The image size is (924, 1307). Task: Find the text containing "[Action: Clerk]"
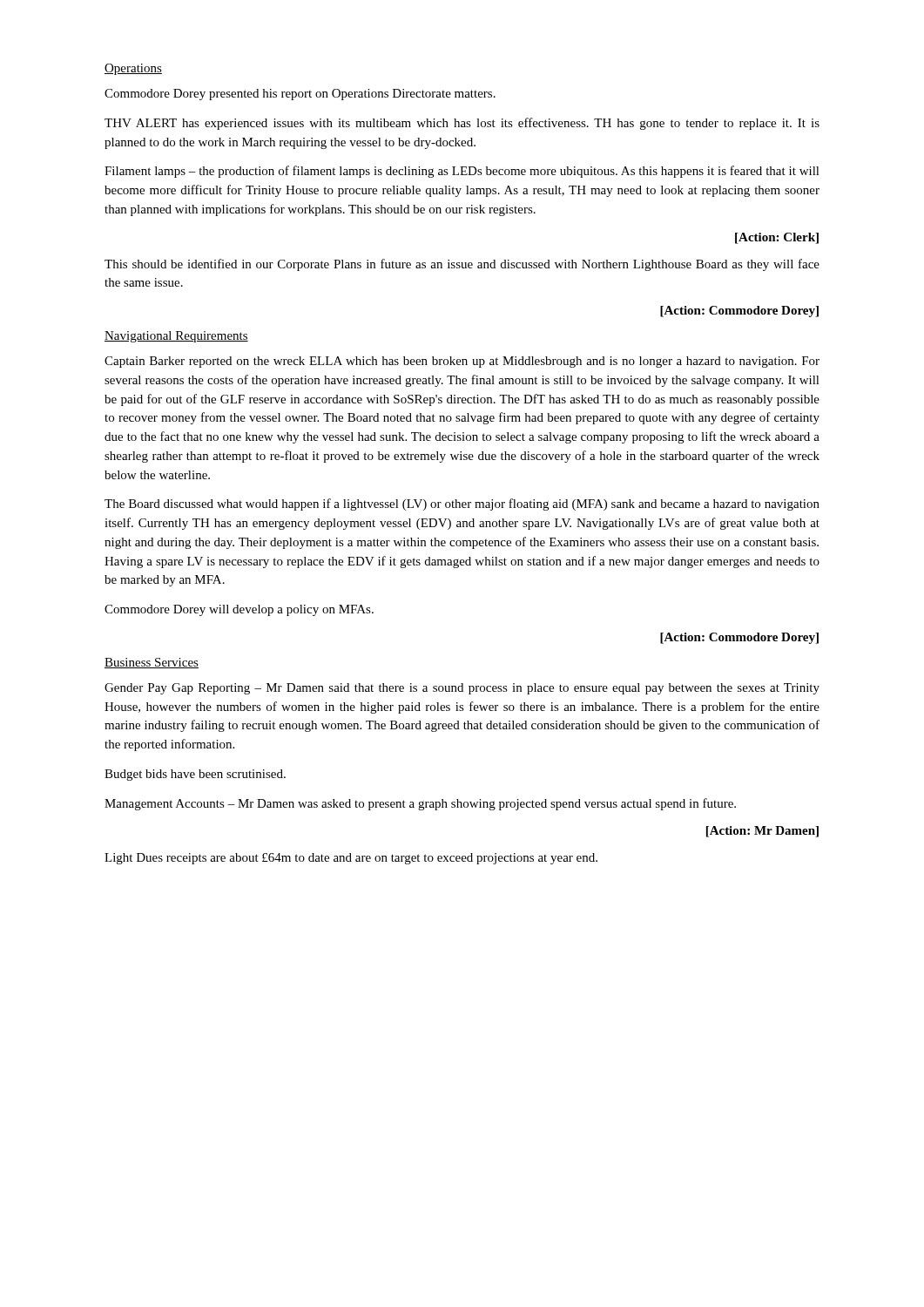(777, 237)
